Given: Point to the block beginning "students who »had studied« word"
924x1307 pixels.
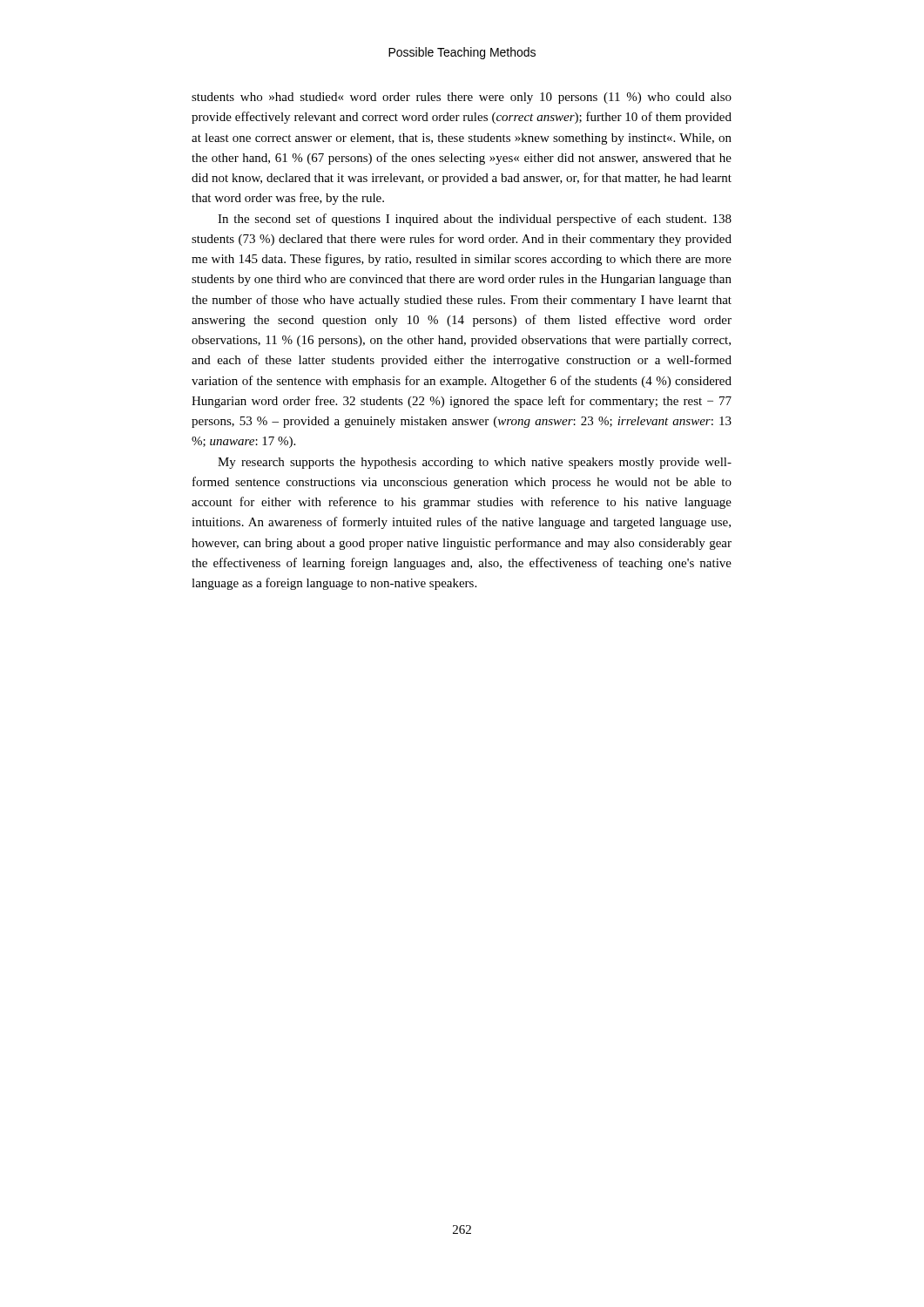Looking at the screenshot, I should tap(462, 340).
